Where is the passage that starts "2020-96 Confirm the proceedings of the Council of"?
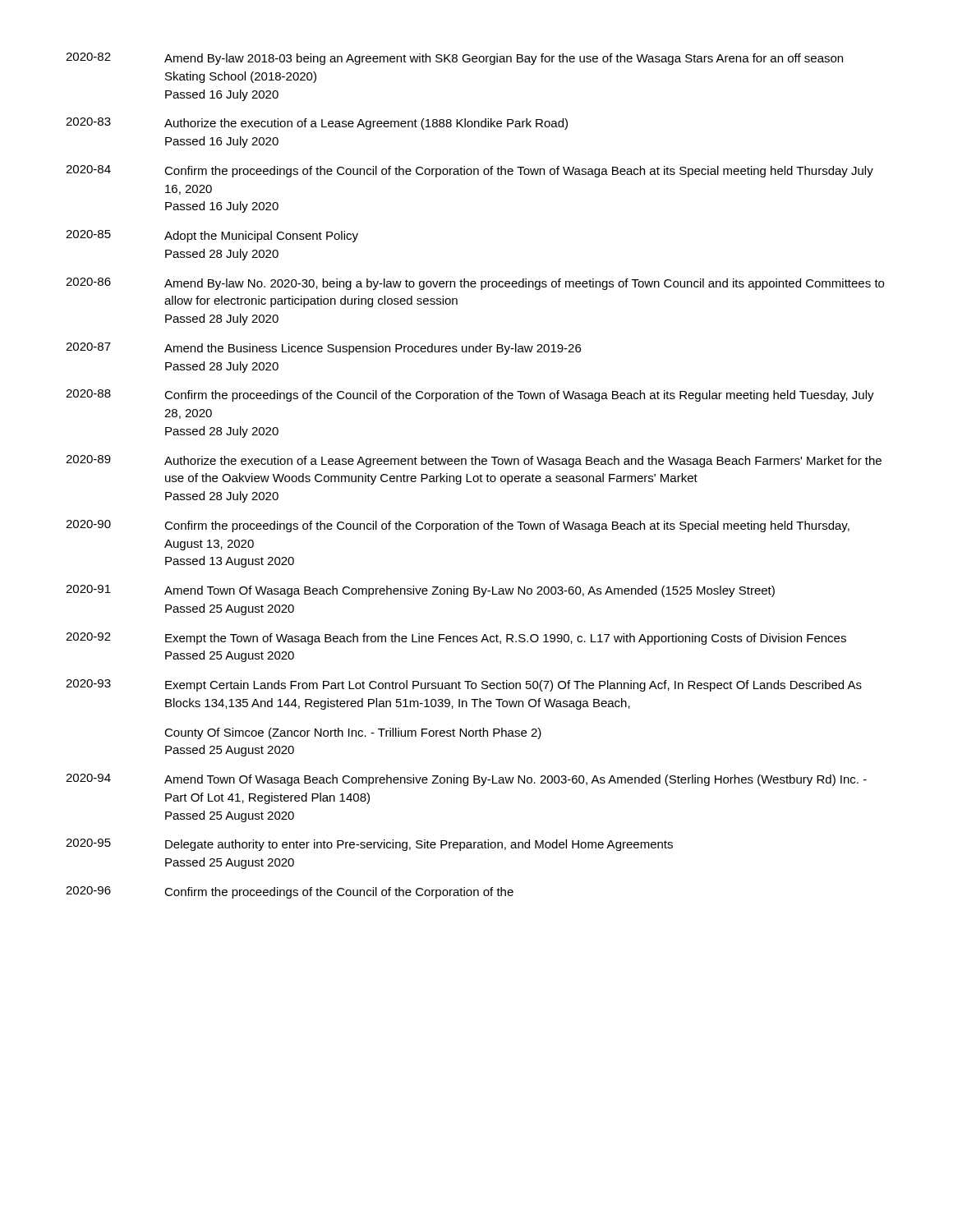This screenshot has width=953, height=1232. [476, 892]
